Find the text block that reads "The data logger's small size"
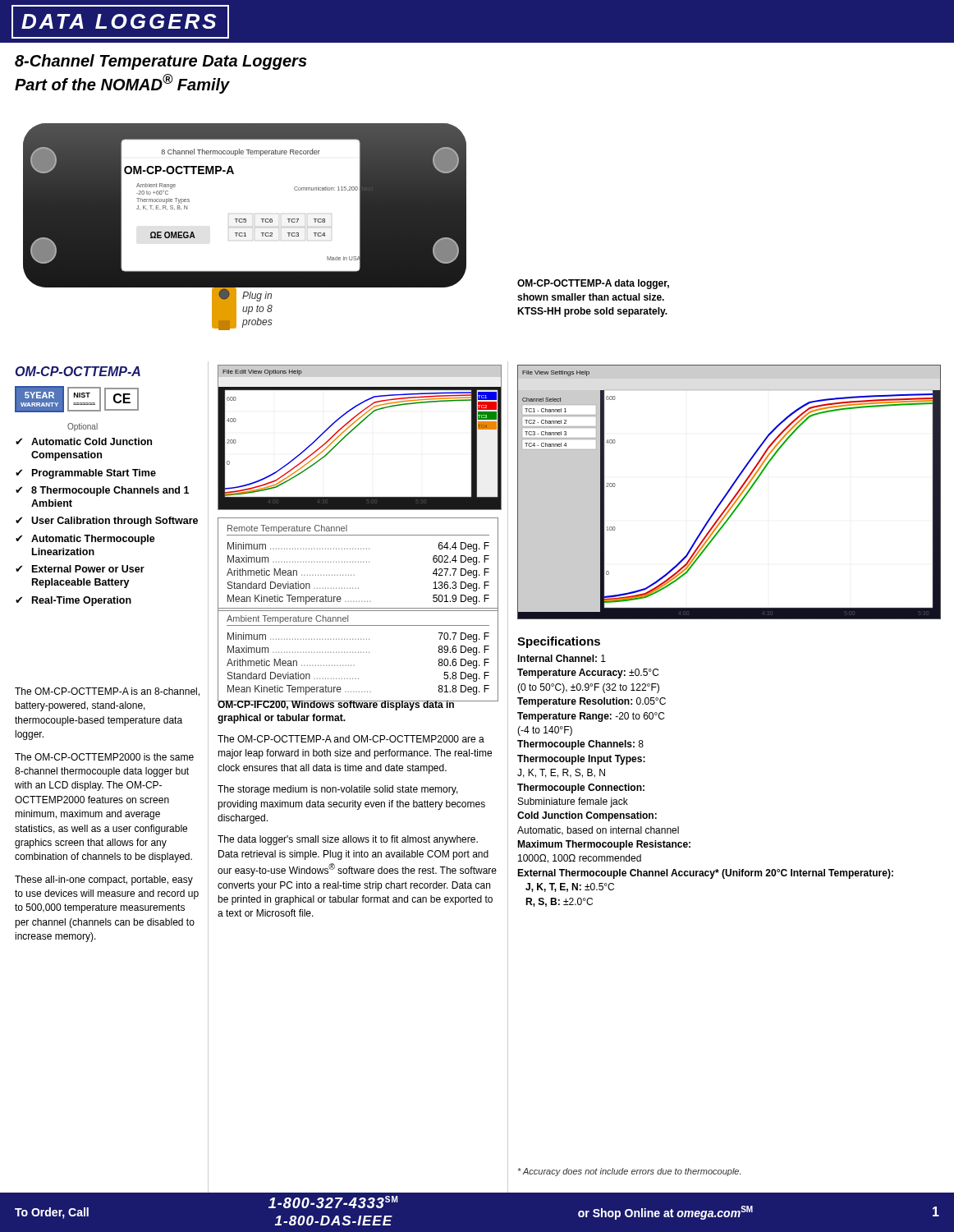The image size is (954, 1232). tap(357, 877)
